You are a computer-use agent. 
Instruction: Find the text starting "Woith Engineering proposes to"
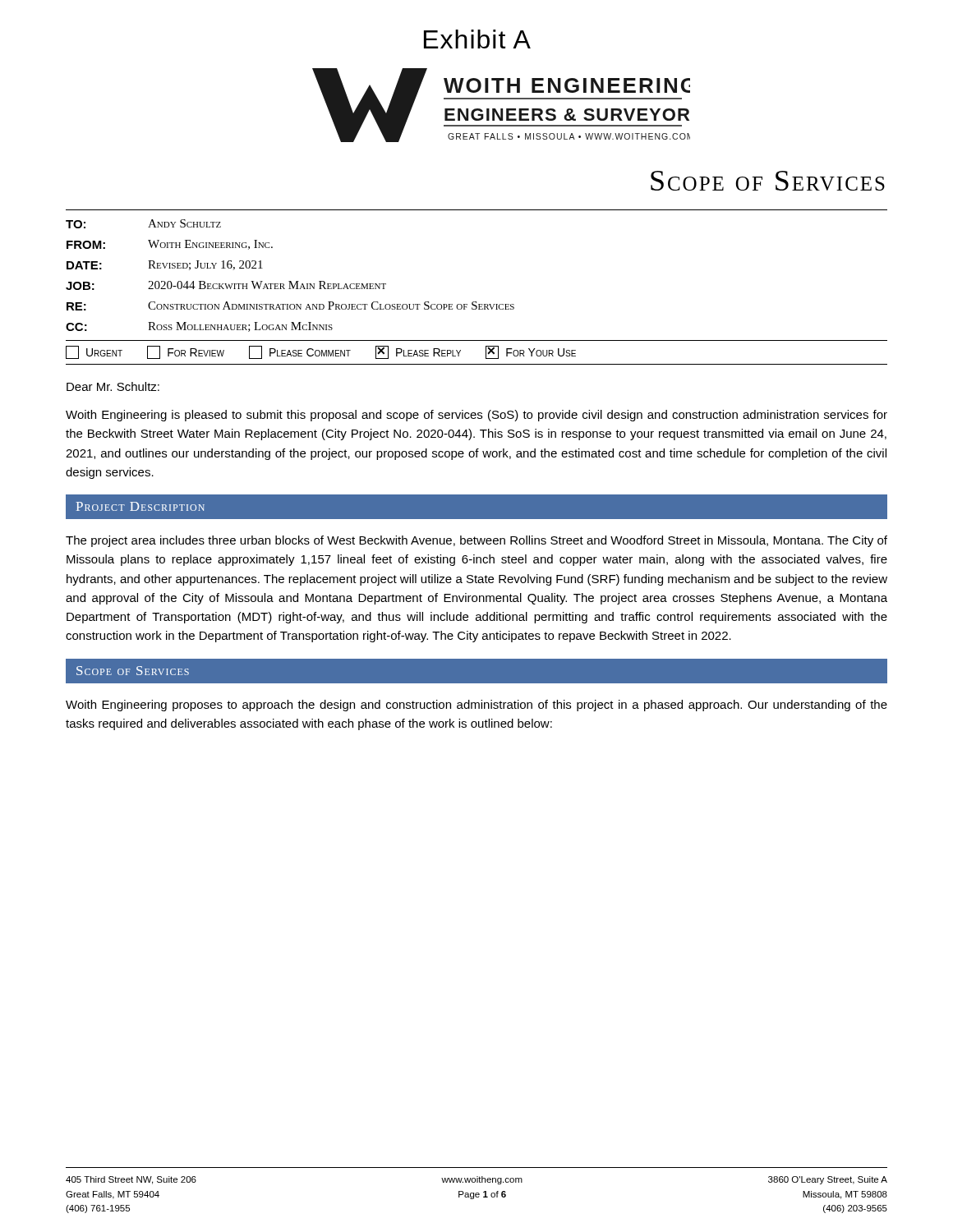[x=476, y=713]
